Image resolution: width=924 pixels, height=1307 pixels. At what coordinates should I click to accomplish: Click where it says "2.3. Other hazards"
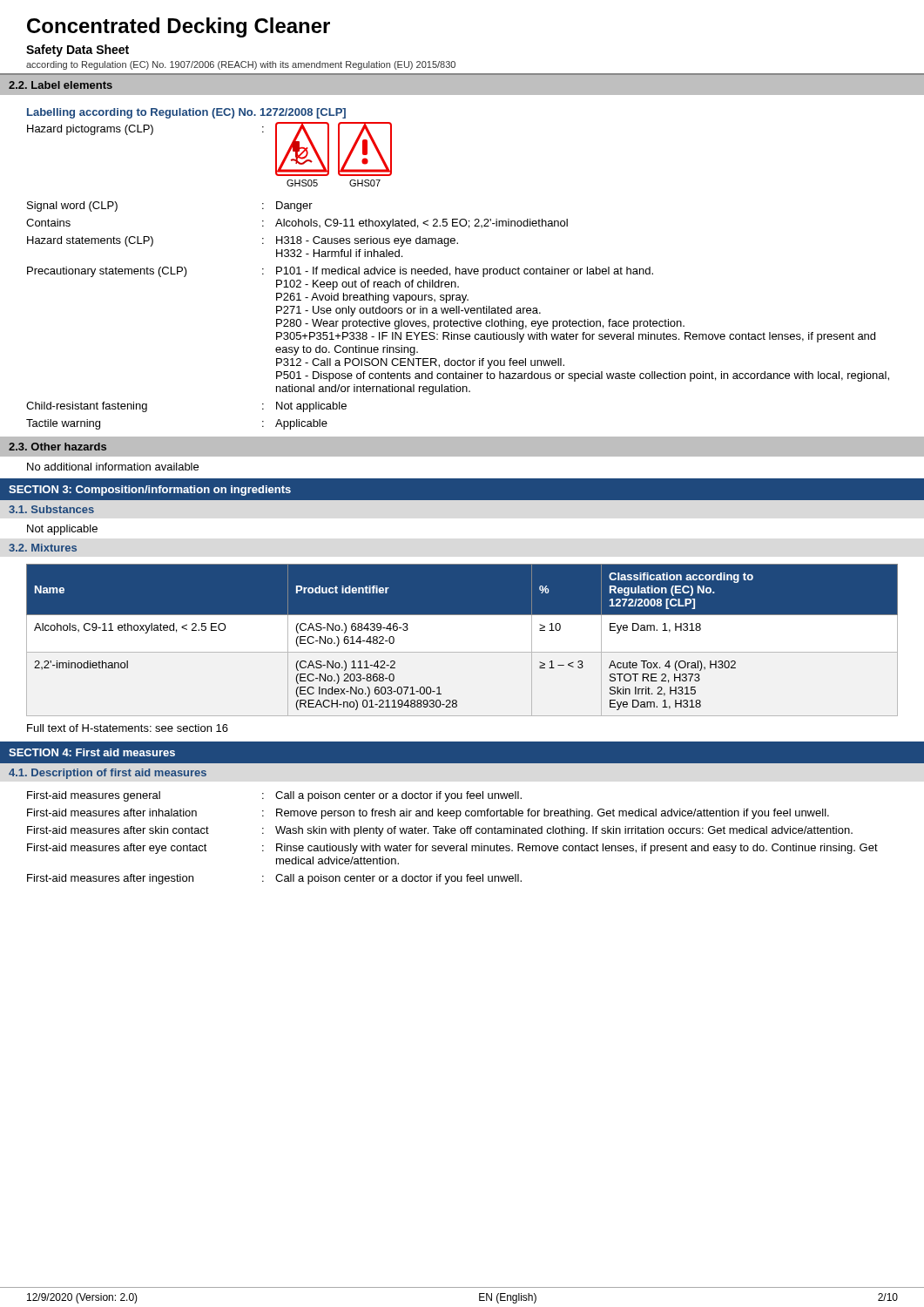point(58,446)
